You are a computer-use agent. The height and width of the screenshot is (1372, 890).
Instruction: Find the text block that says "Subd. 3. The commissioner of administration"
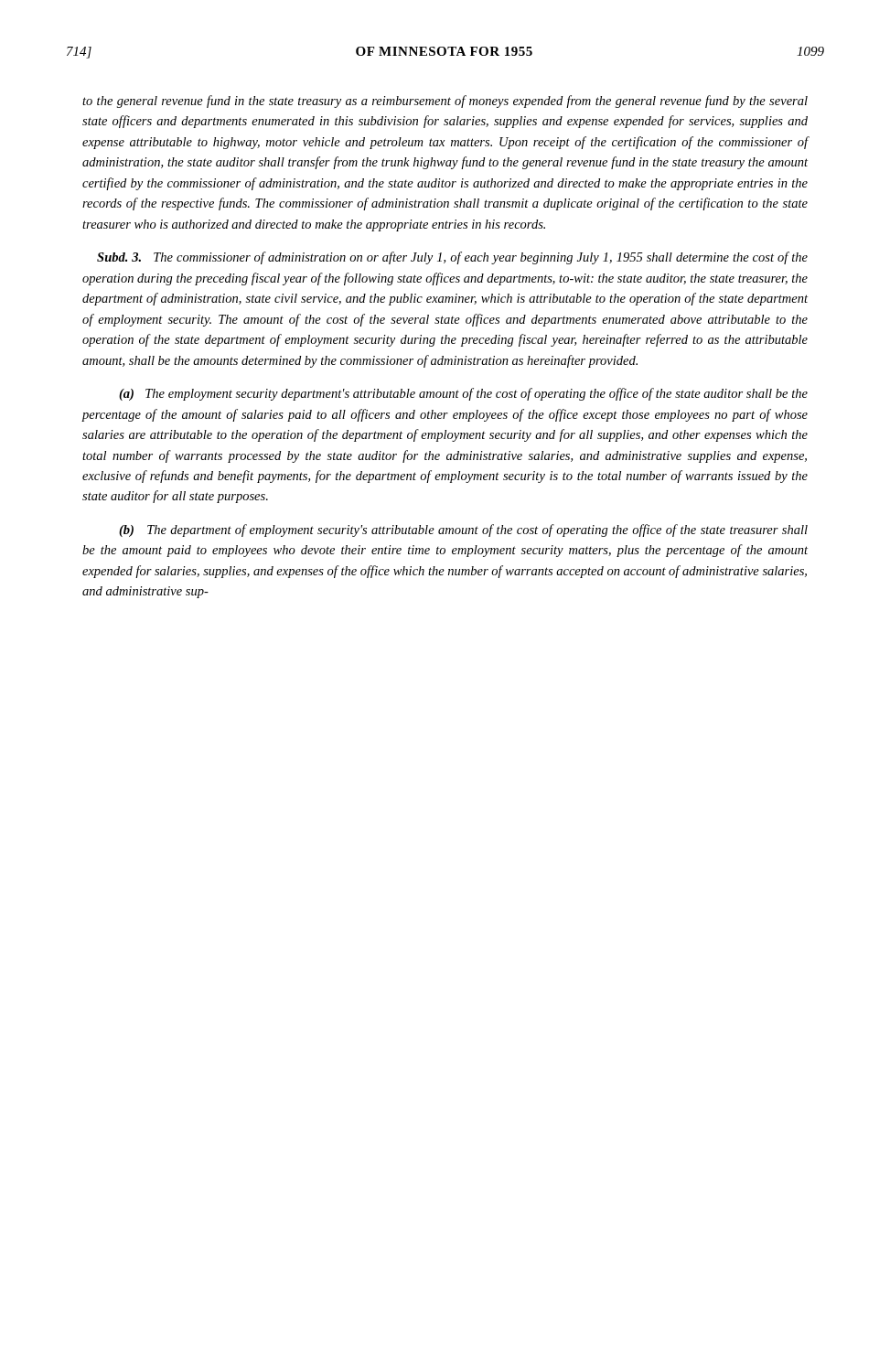click(x=445, y=309)
